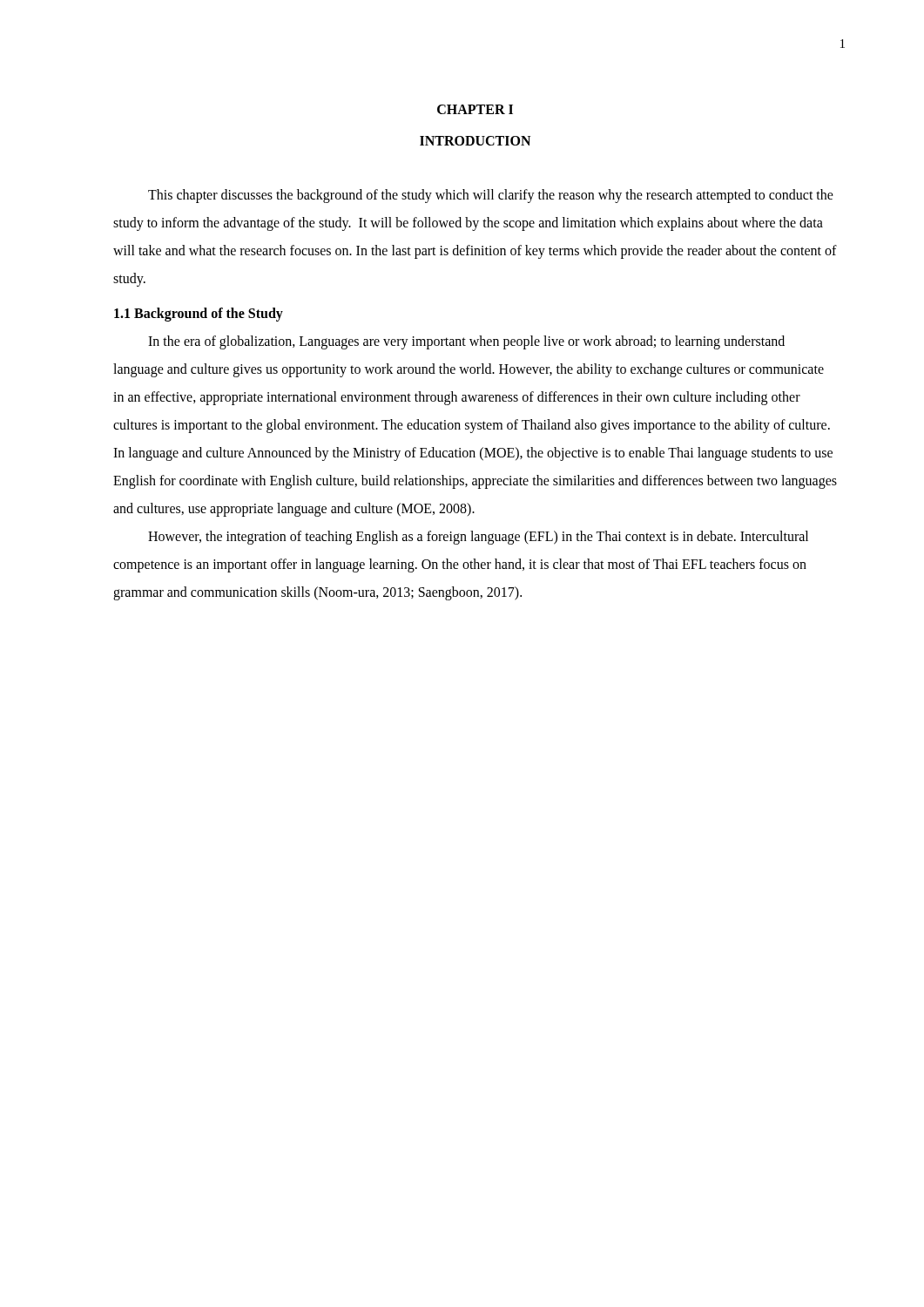Click on the title that reads "CHAPTER I"

tap(475, 109)
